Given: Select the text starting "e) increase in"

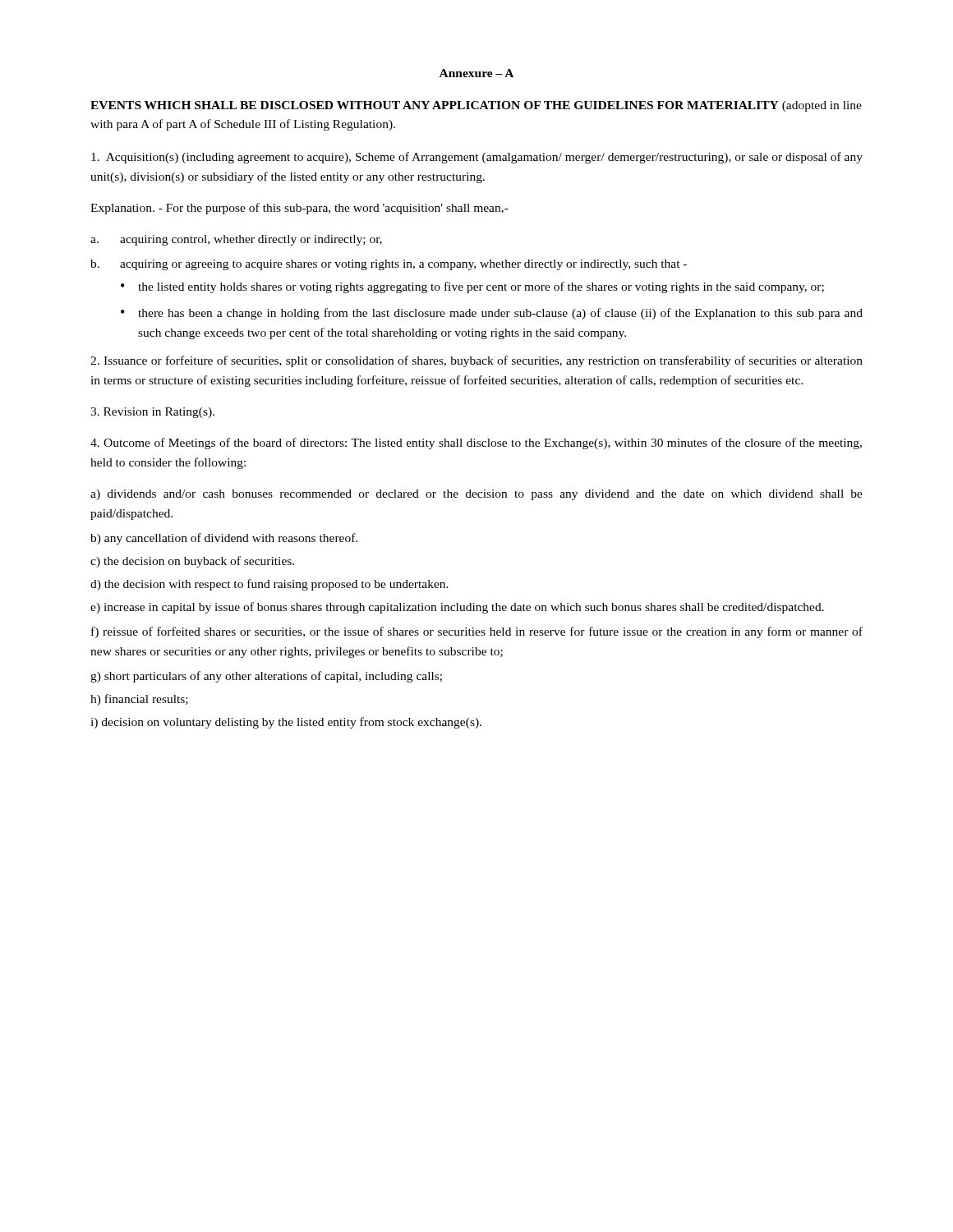Looking at the screenshot, I should (457, 606).
